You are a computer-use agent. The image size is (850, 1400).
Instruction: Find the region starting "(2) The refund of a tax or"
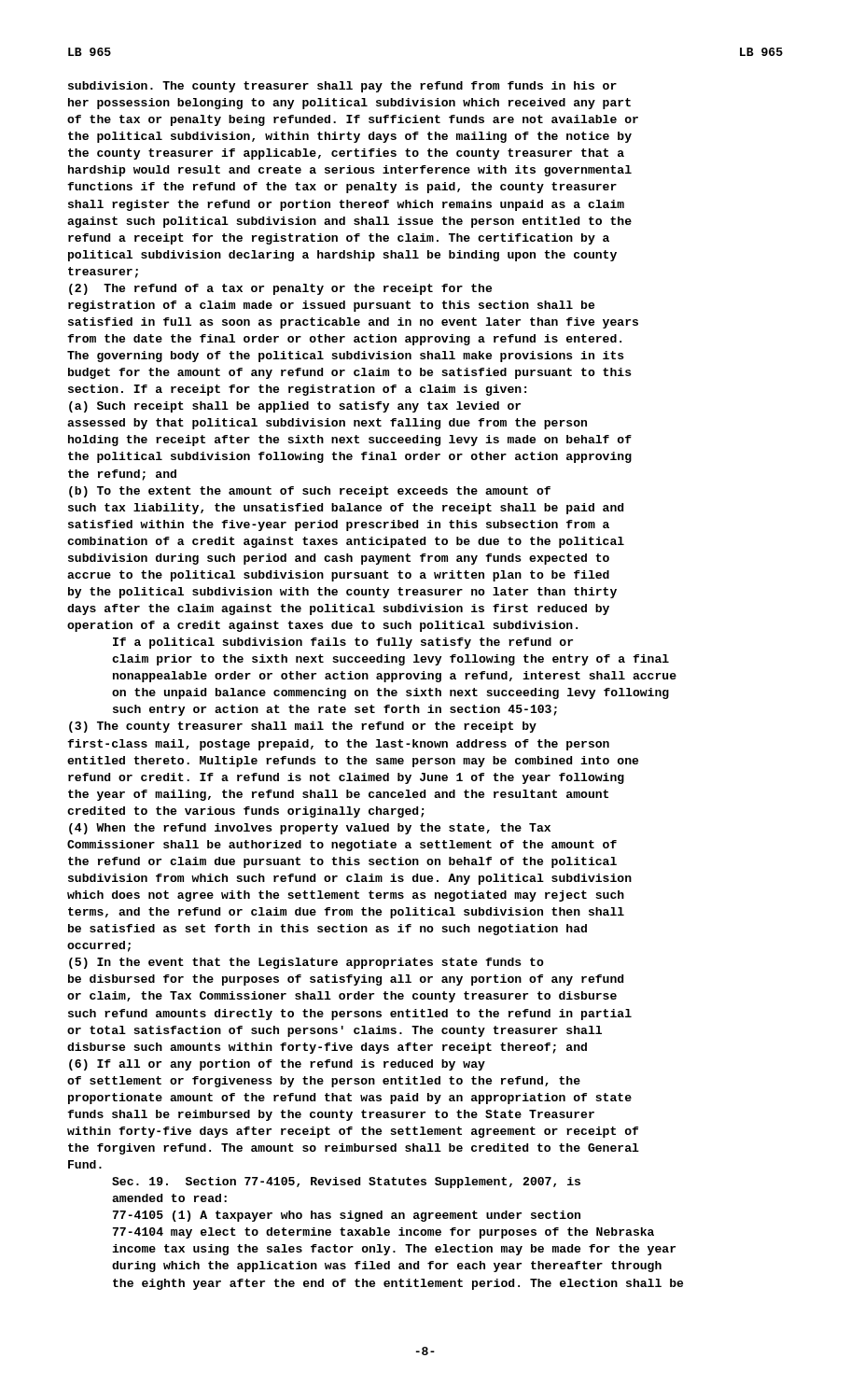click(425, 340)
